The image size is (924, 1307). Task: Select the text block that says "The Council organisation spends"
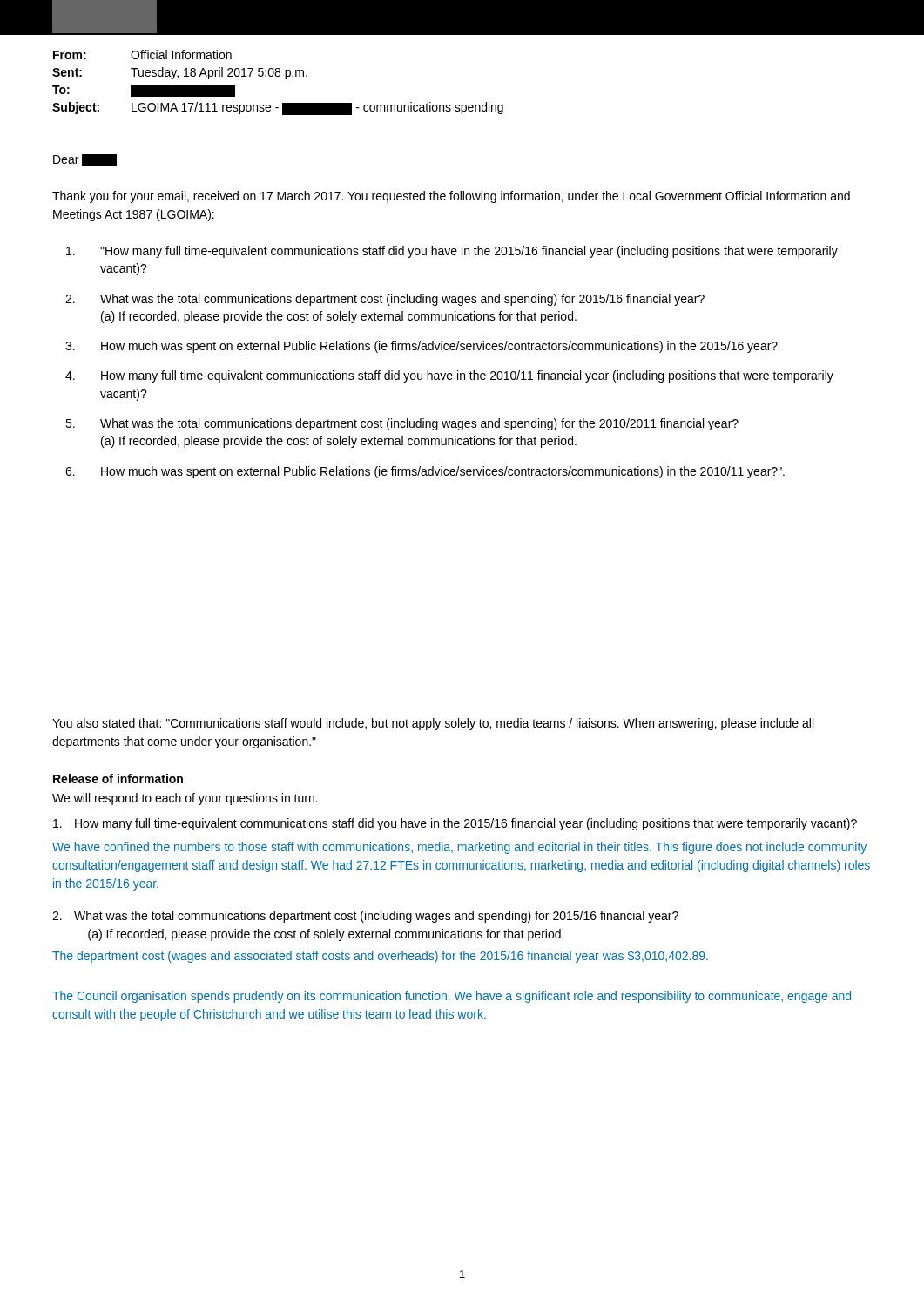tap(452, 1005)
